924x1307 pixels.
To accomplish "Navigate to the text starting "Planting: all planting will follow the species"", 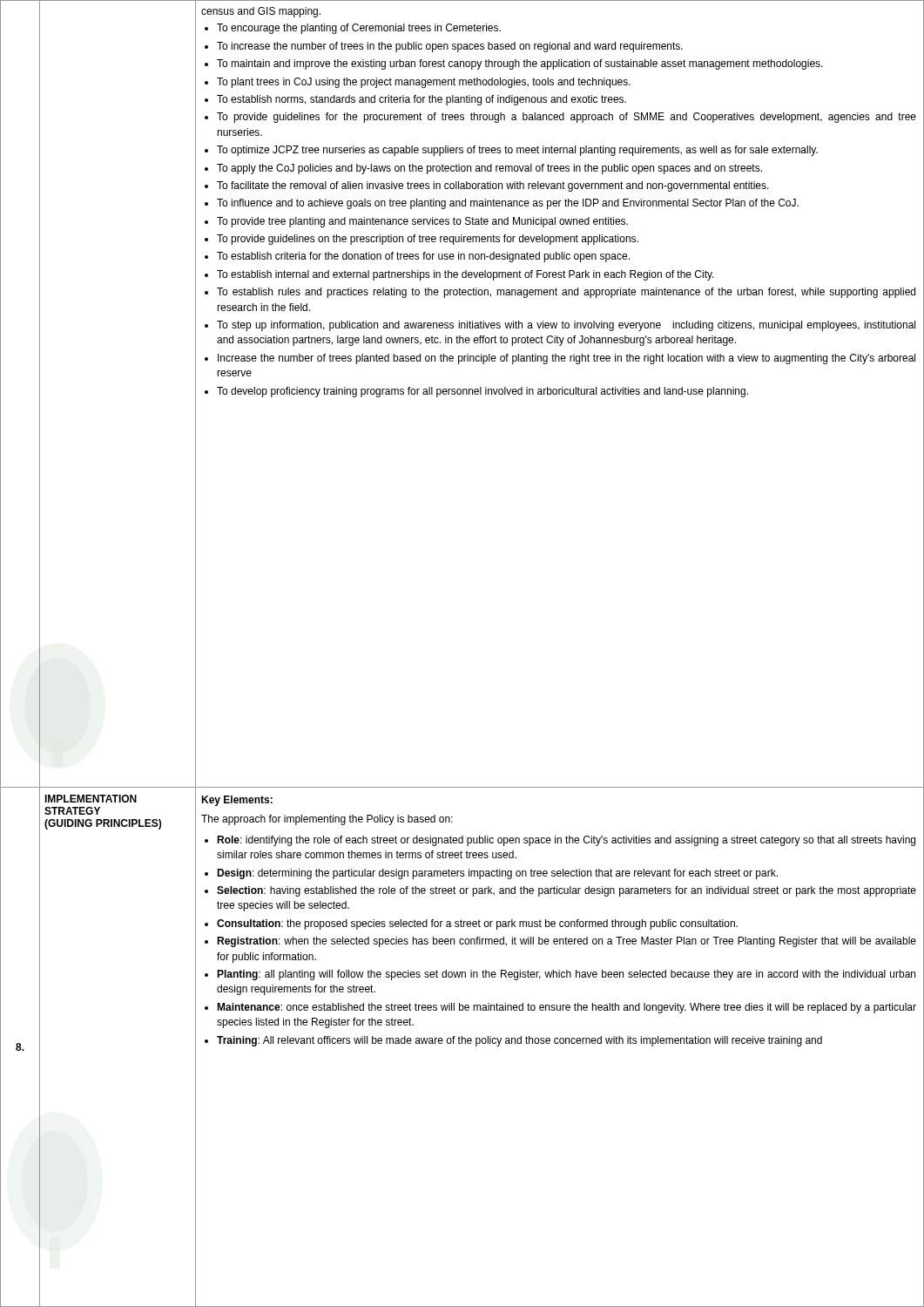I will coord(567,982).
